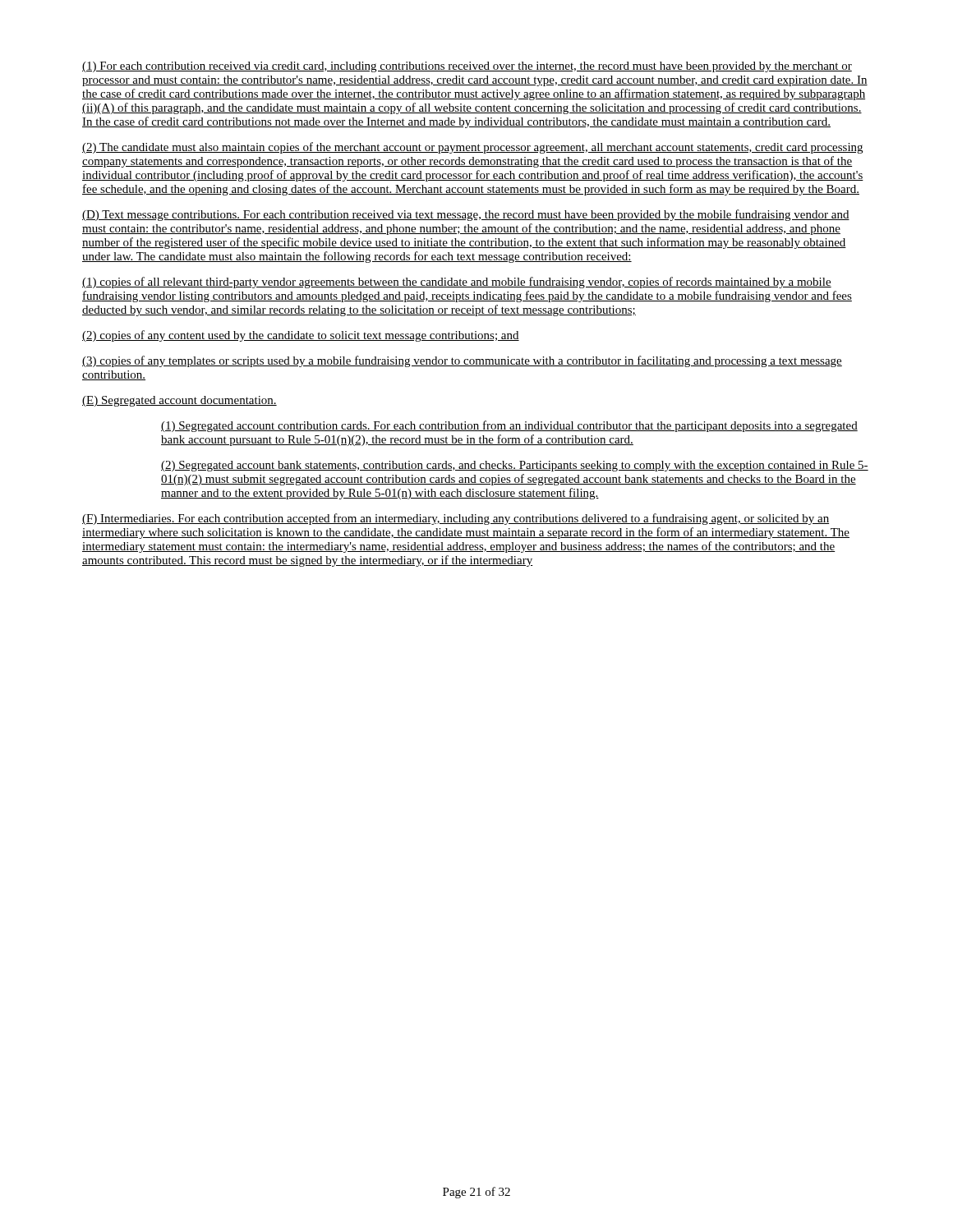Locate the block of text that opens with "(1) Segregated account"

(x=501, y=433)
